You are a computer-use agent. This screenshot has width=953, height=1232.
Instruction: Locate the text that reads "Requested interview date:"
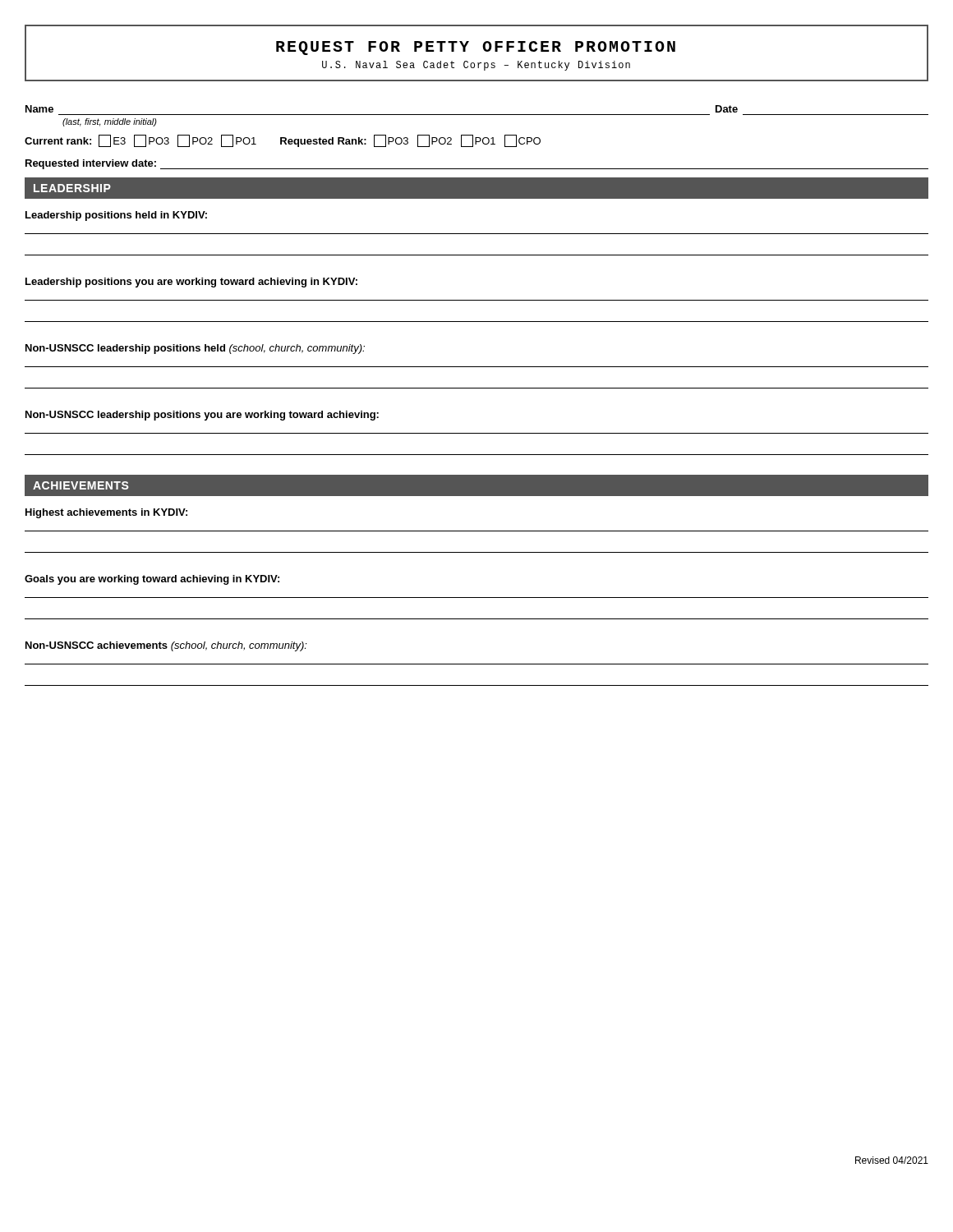(476, 161)
